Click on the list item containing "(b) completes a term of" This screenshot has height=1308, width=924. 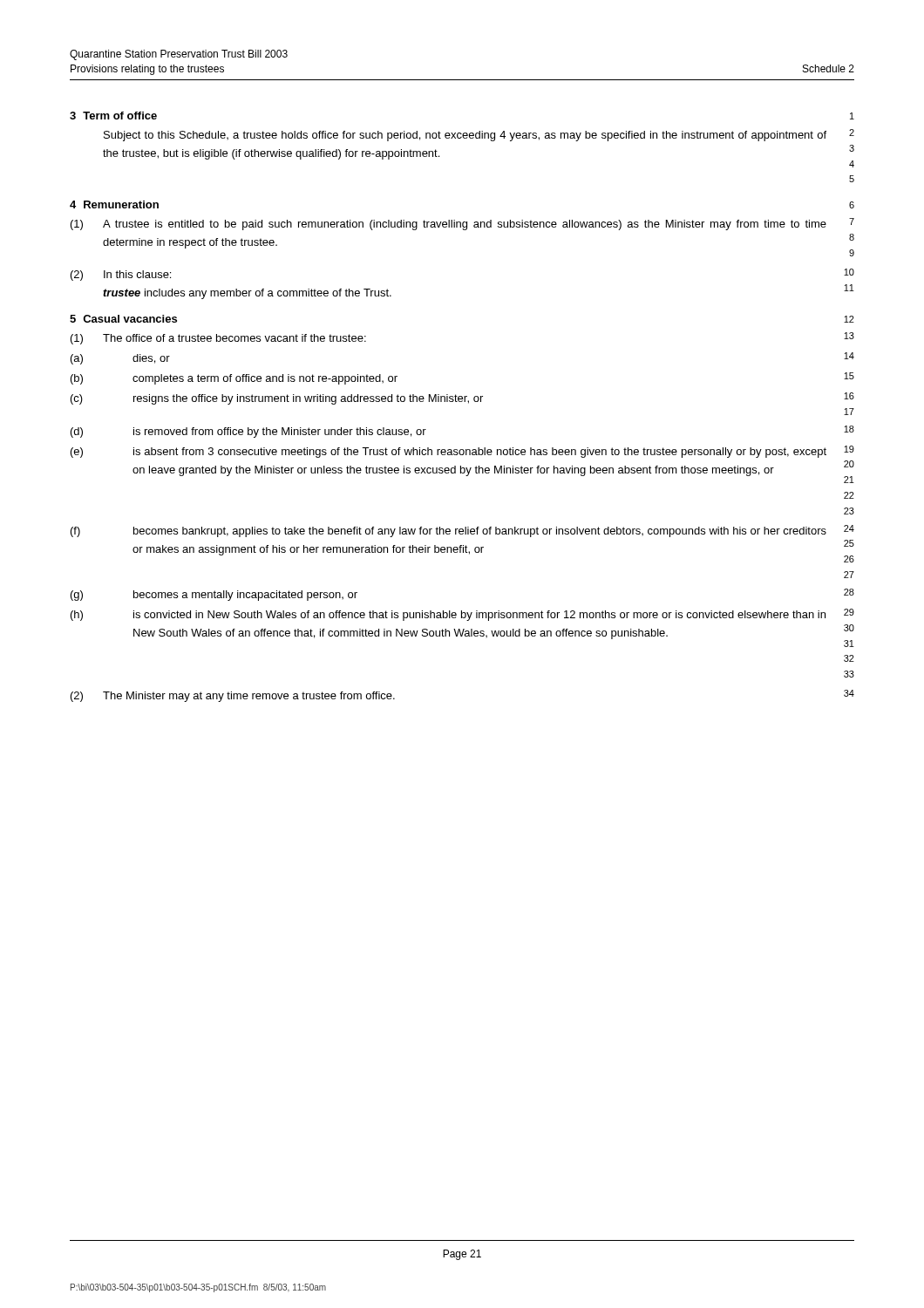tap(234, 378)
